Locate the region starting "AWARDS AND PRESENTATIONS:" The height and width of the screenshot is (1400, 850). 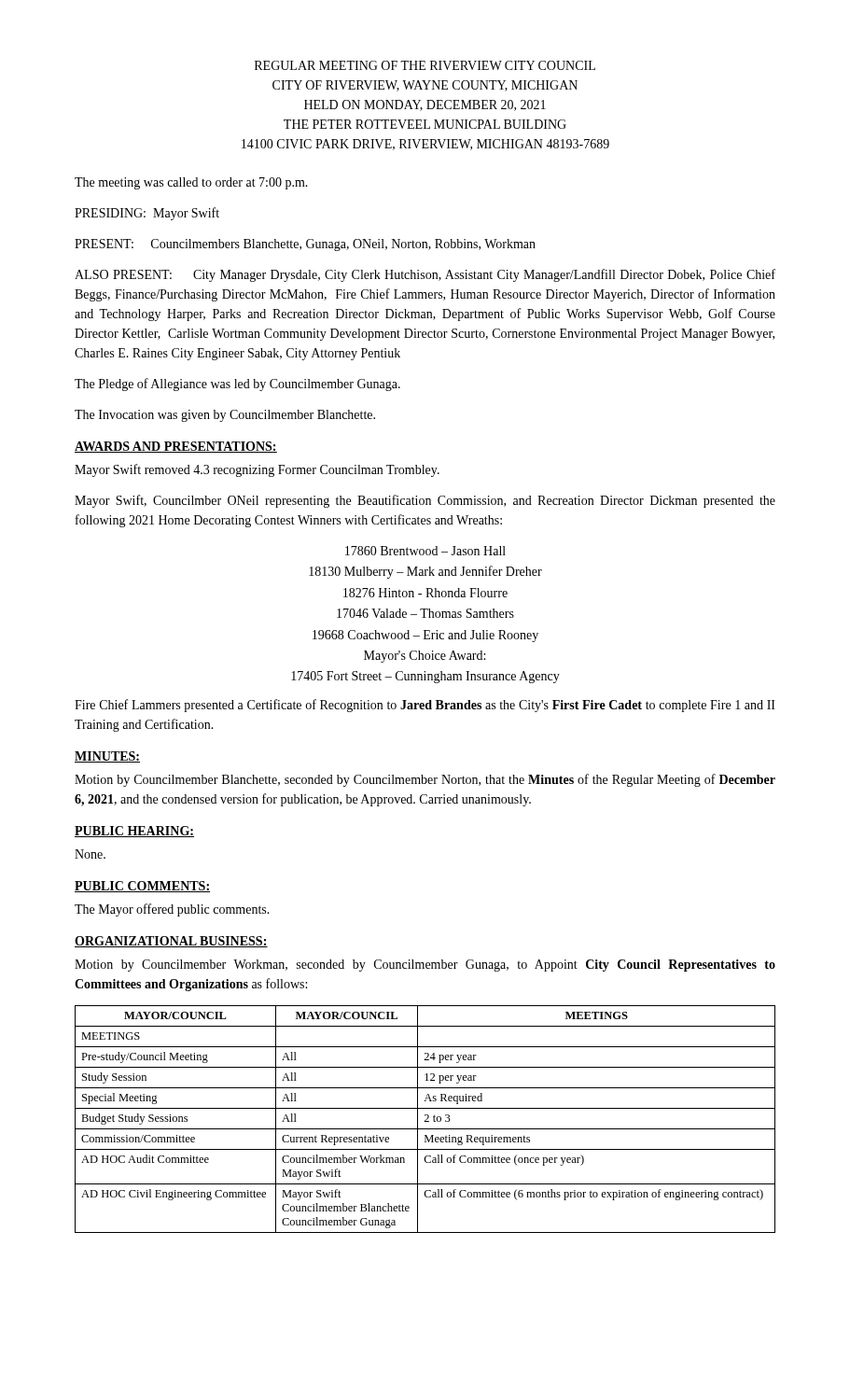[176, 447]
